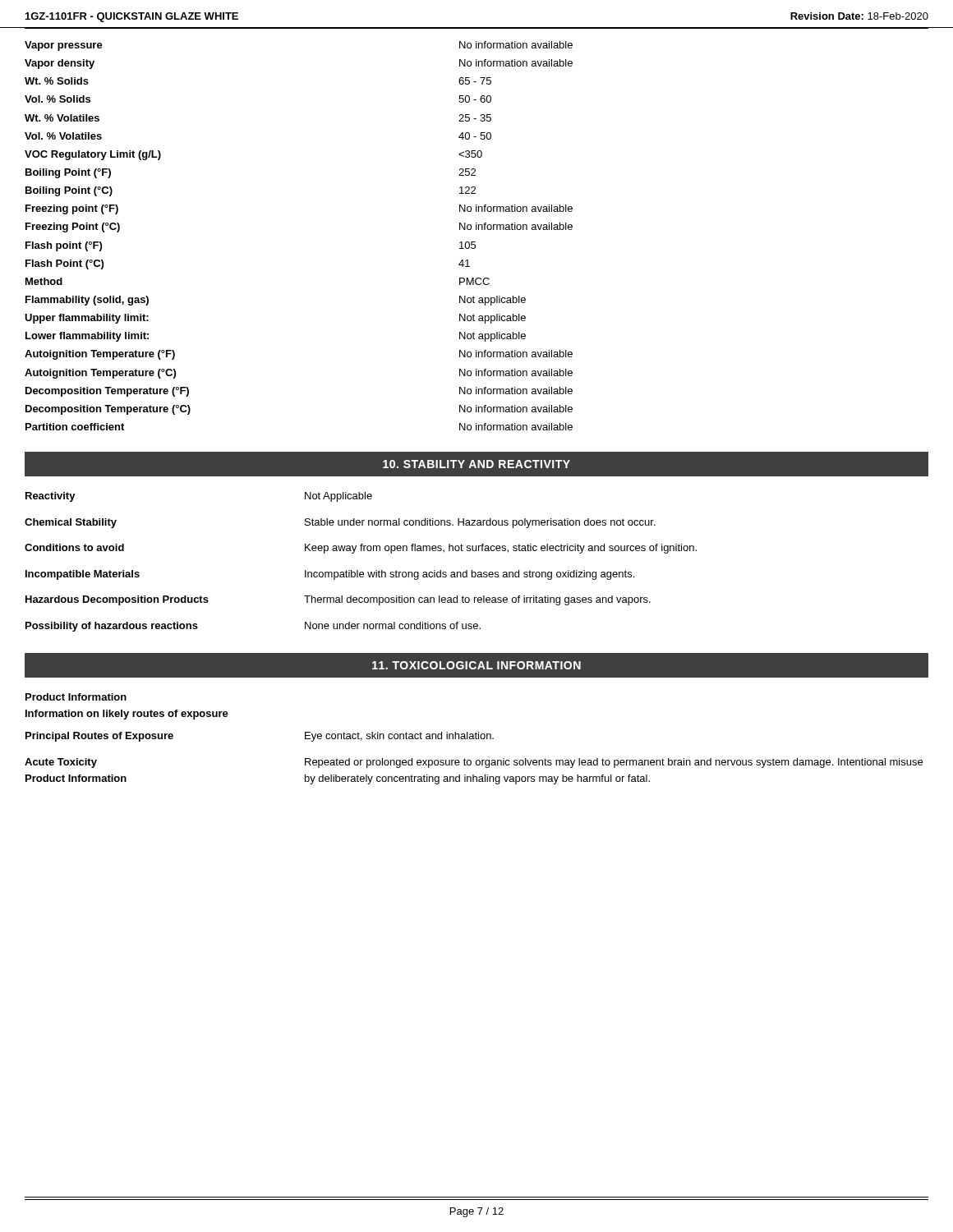Point to "Product Information Information on likely routes of exposure"

click(x=76, y=697)
